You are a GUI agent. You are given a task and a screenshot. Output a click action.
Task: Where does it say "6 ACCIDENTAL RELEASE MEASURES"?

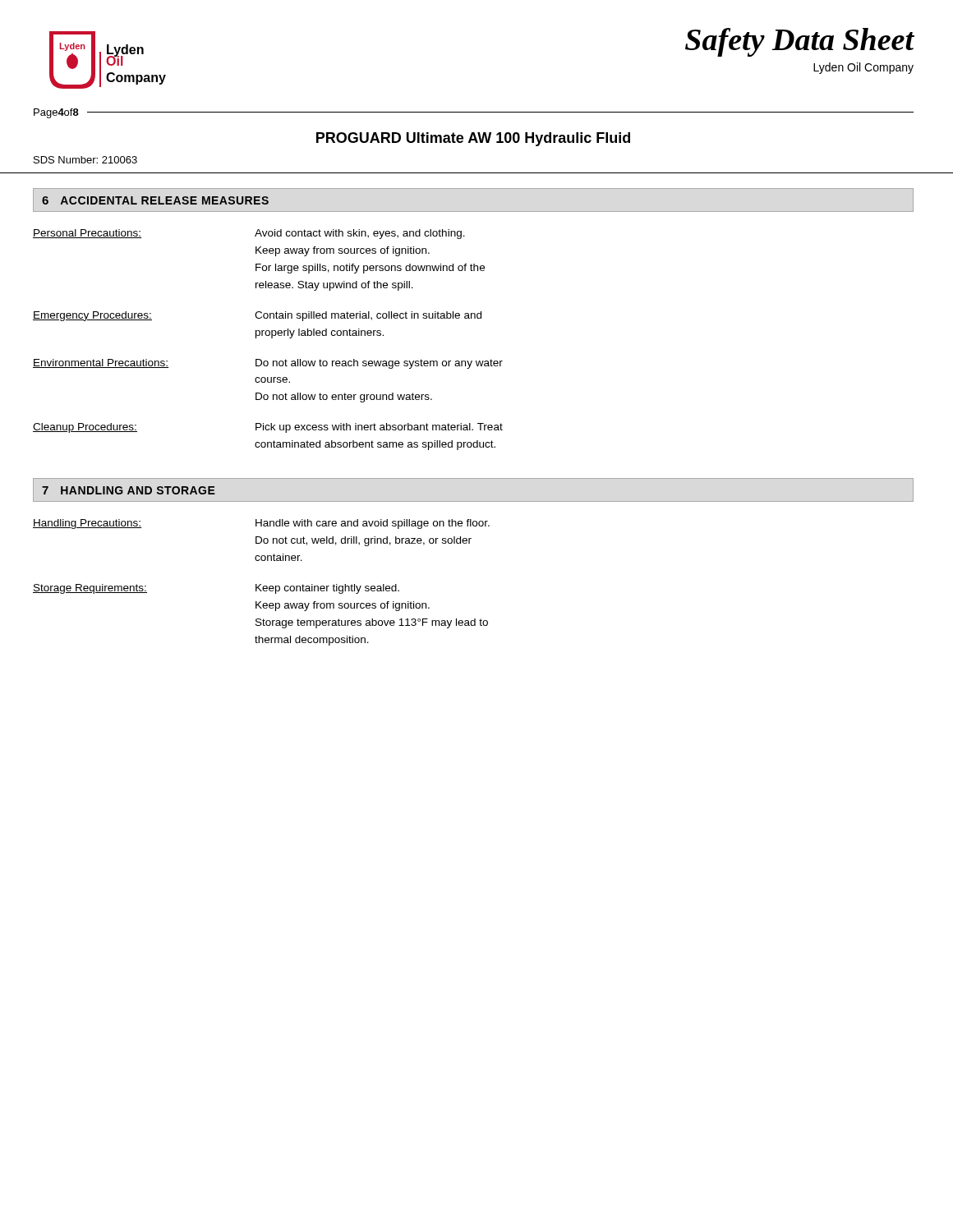click(x=156, y=200)
